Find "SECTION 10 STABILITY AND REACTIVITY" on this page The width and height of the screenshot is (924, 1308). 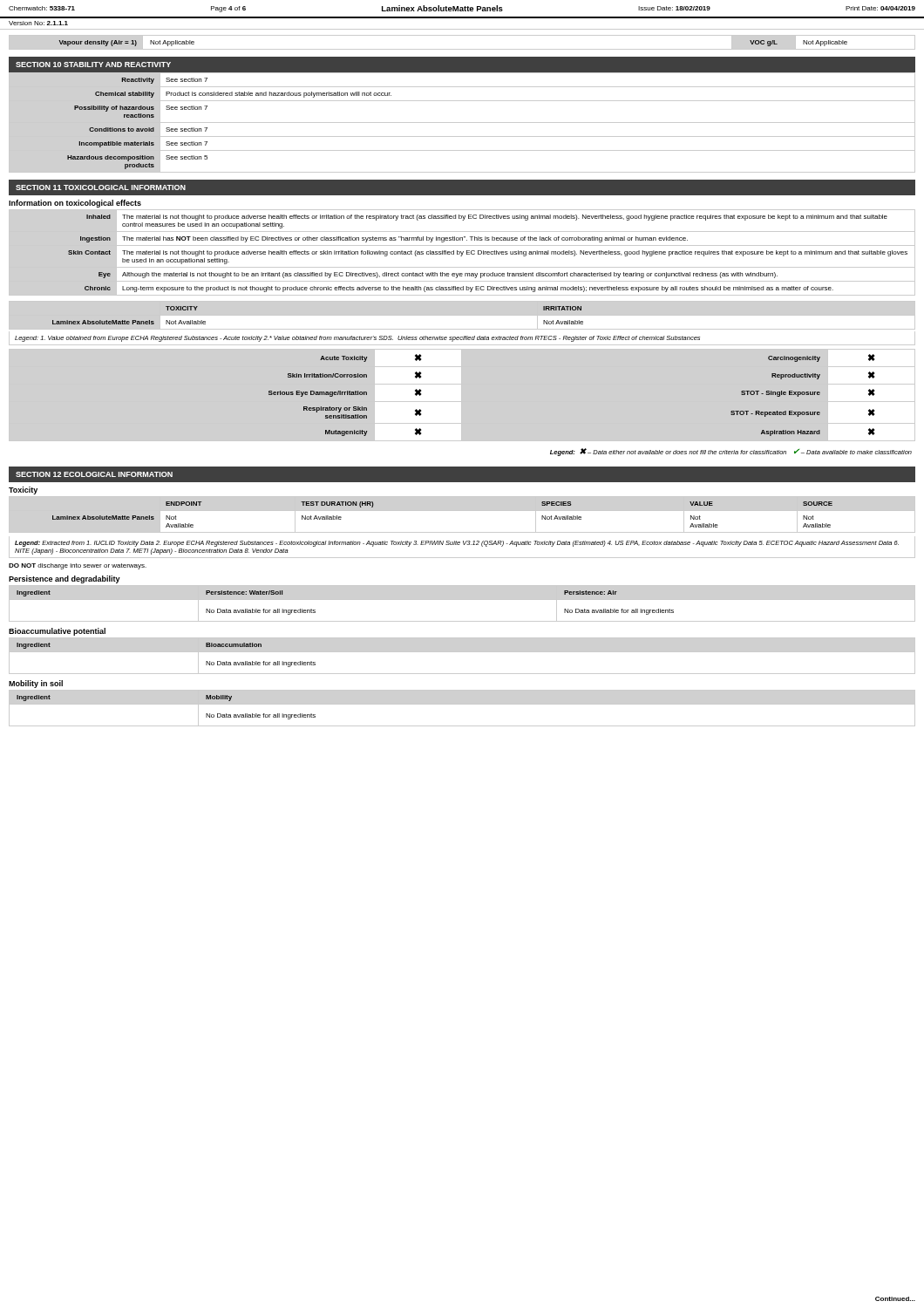(93, 65)
